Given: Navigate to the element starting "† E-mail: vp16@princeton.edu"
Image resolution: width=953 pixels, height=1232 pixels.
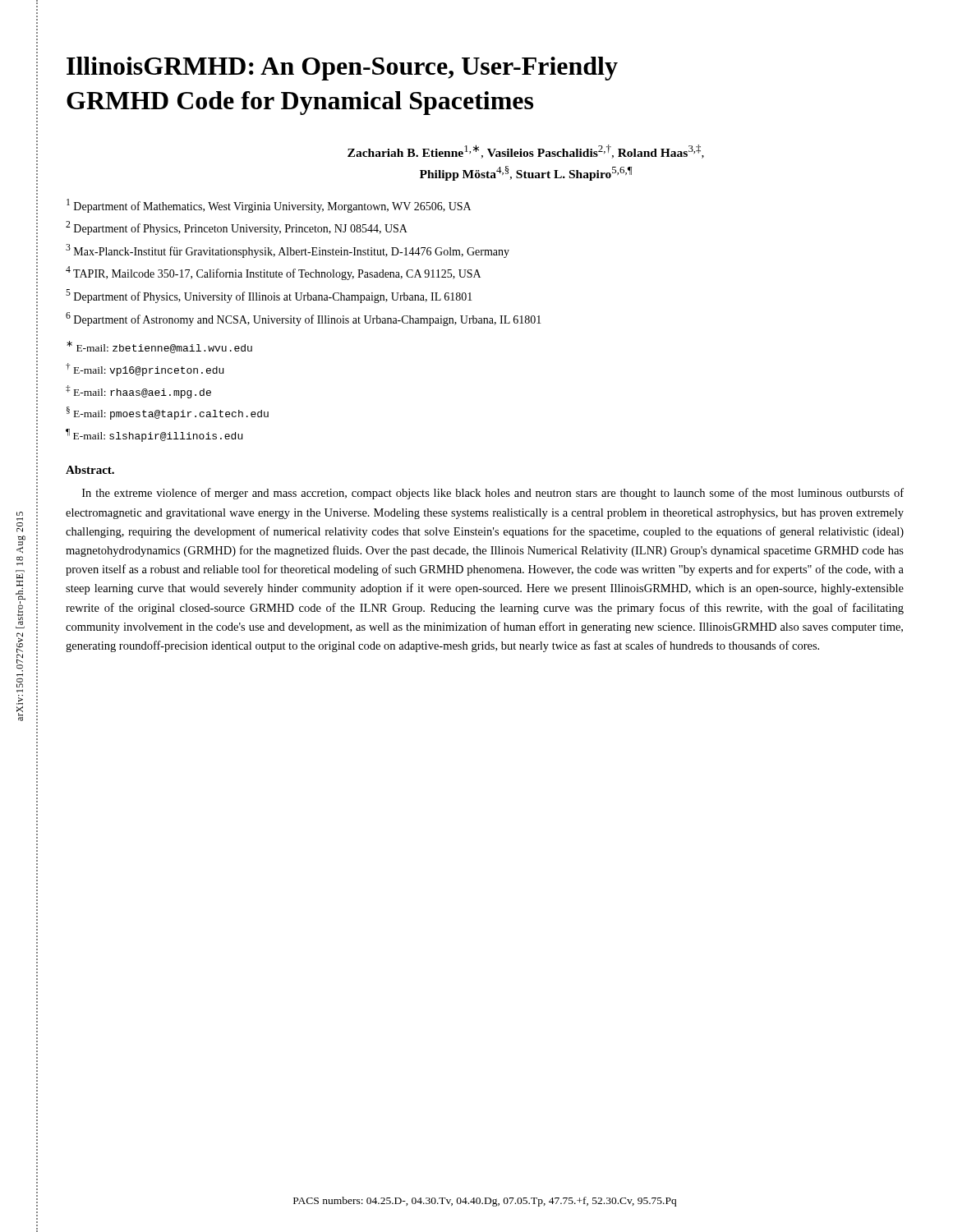Looking at the screenshot, I should tap(145, 369).
